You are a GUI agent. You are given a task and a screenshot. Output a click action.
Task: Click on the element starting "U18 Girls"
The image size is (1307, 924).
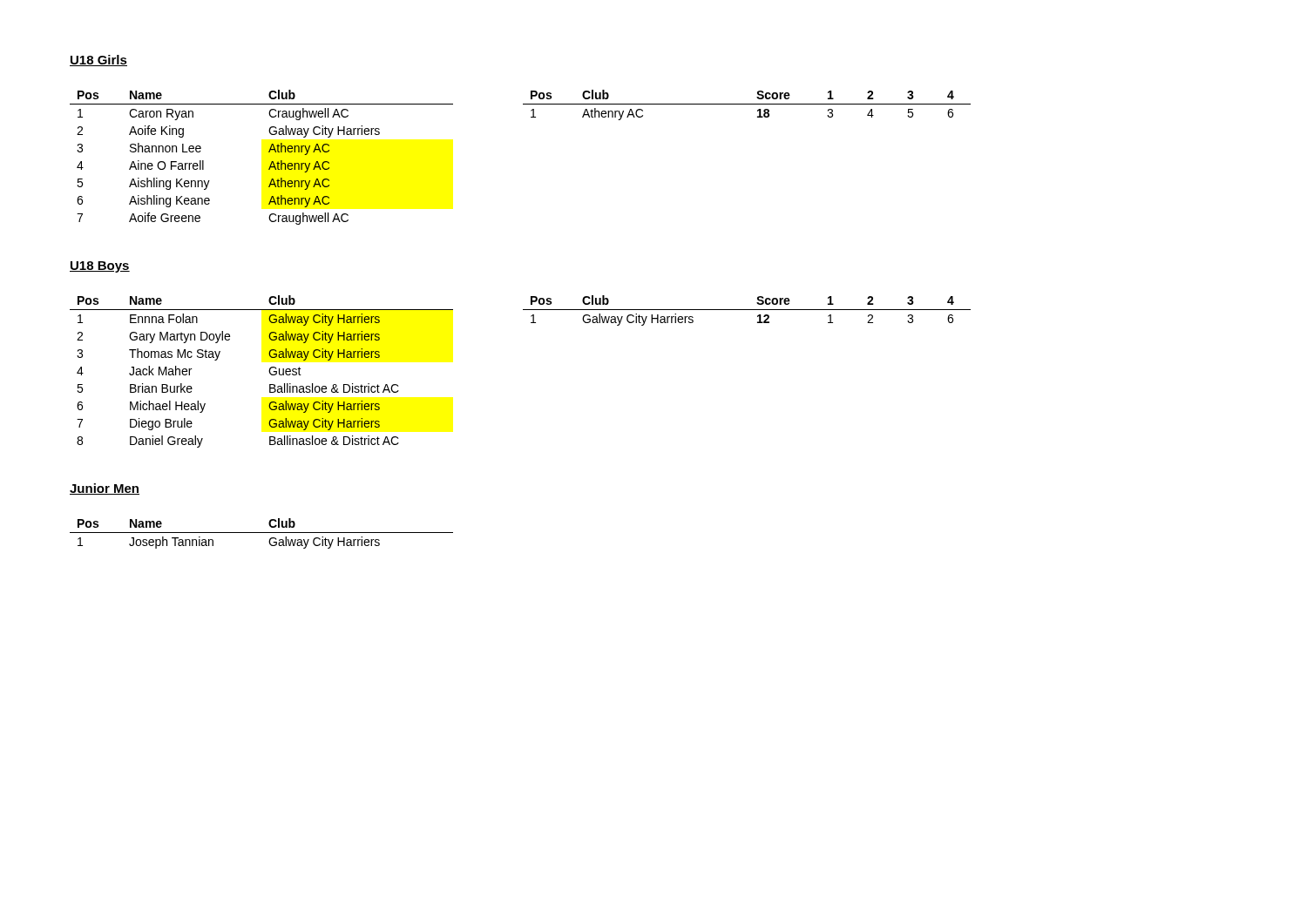pyautogui.click(x=98, y=60)
